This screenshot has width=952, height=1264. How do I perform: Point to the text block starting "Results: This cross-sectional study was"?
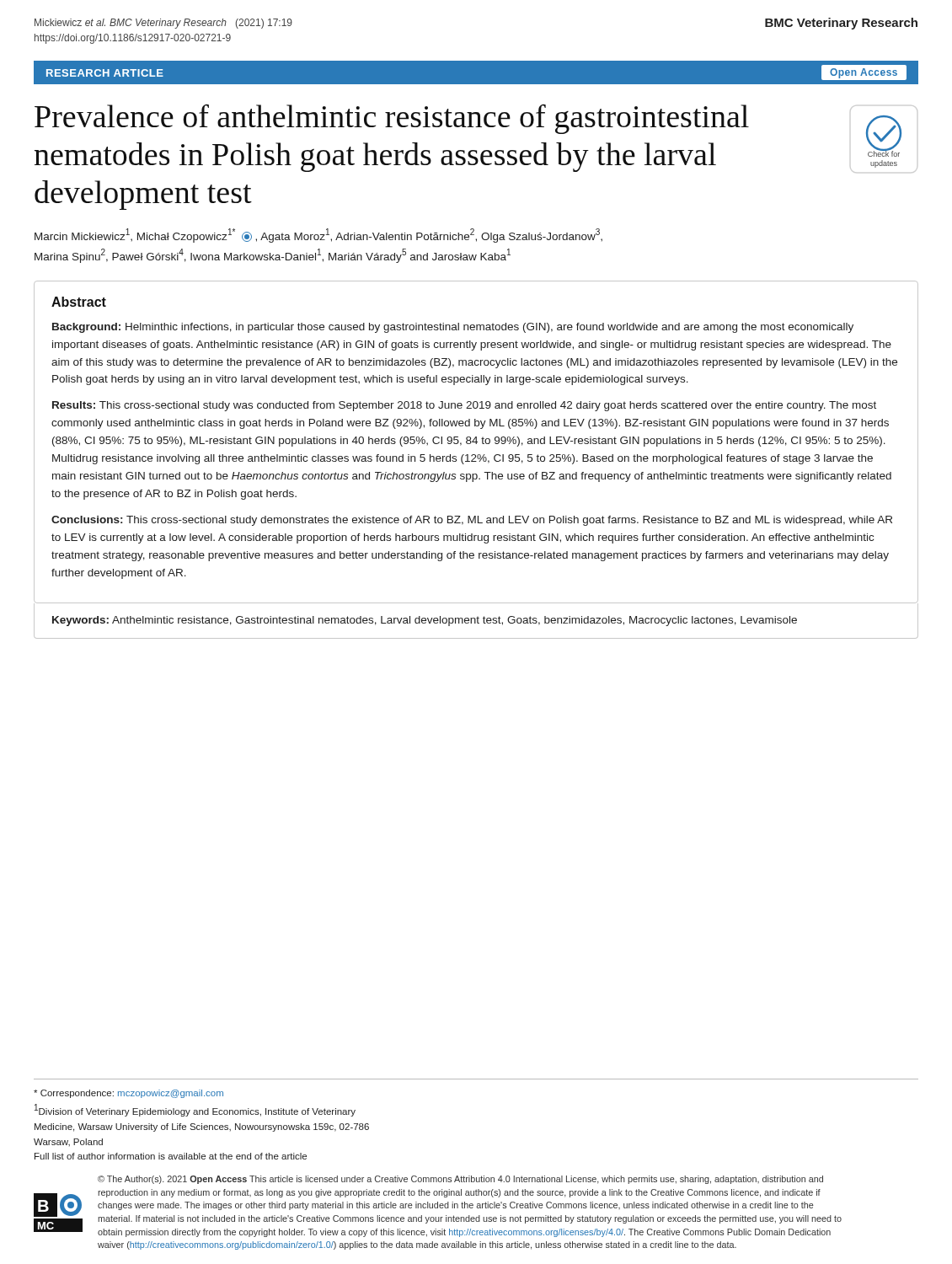[x=472, y=449]
